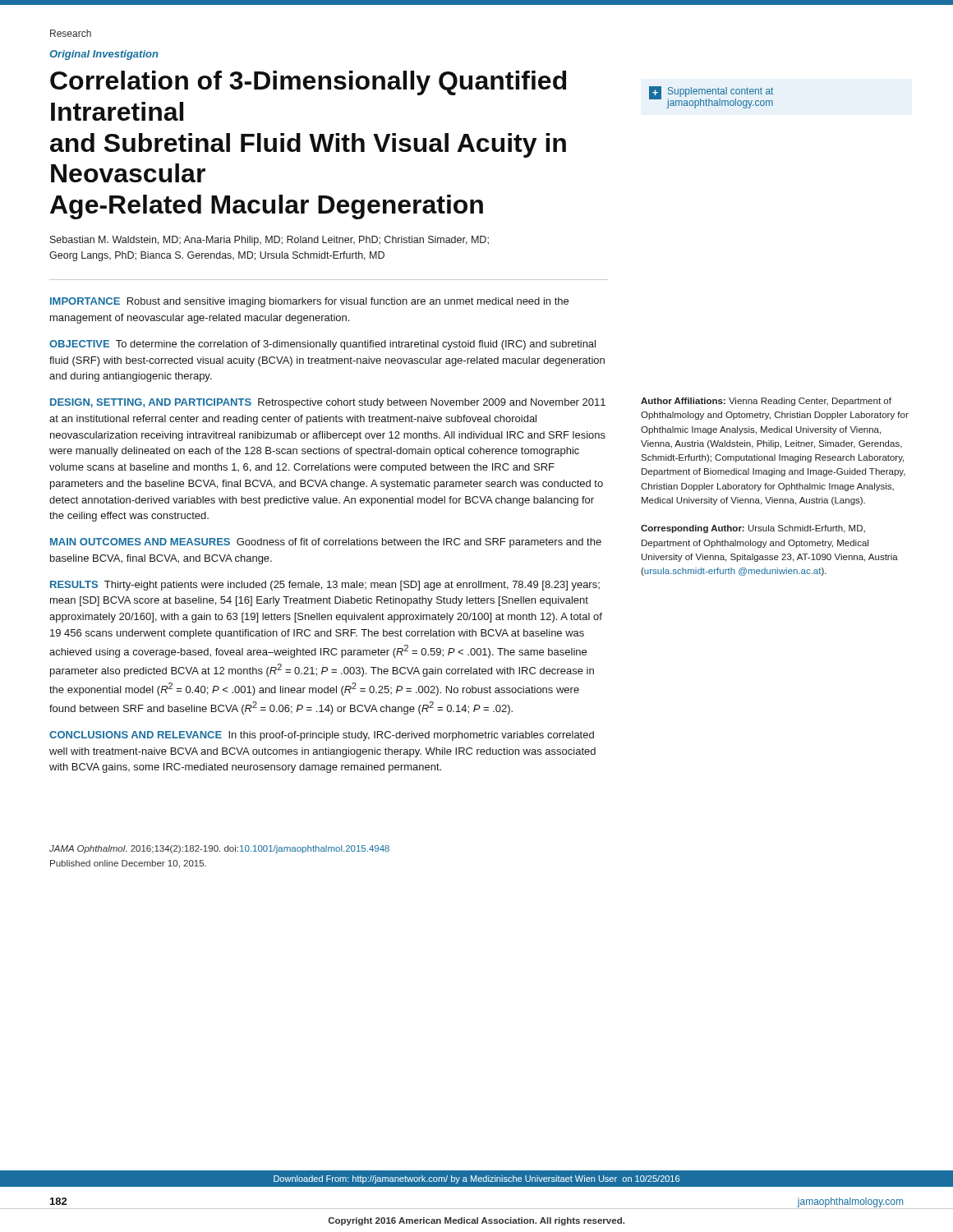The image size is (953, 1232).
Task: Navigate to the text starting "DESIGN, SETTING, AND PARTICIPANTS Retrospective cohort study"
Action: (x=329, y=459)
